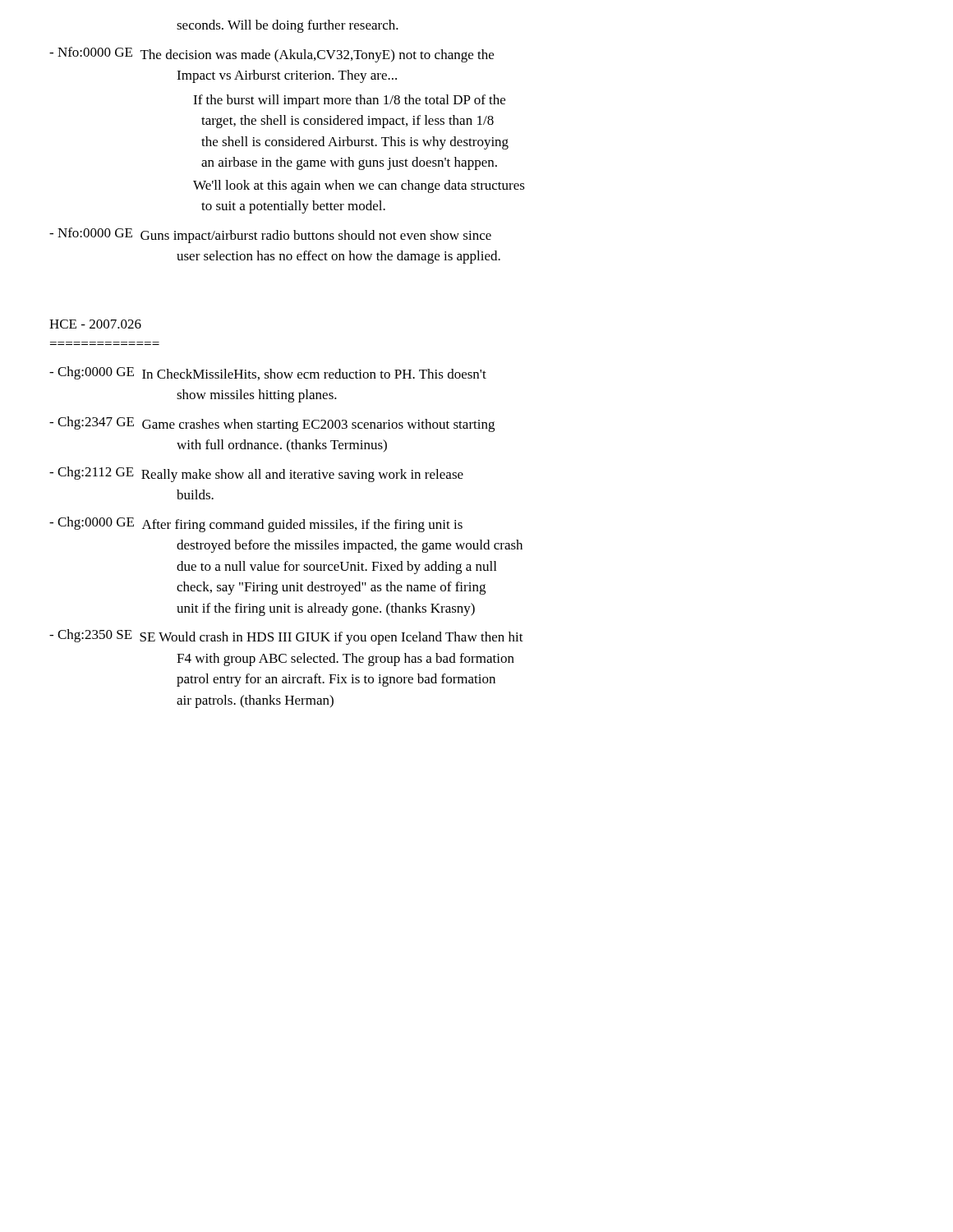Point to the text starting "Chg:0000 GE After"

(476, 566)
